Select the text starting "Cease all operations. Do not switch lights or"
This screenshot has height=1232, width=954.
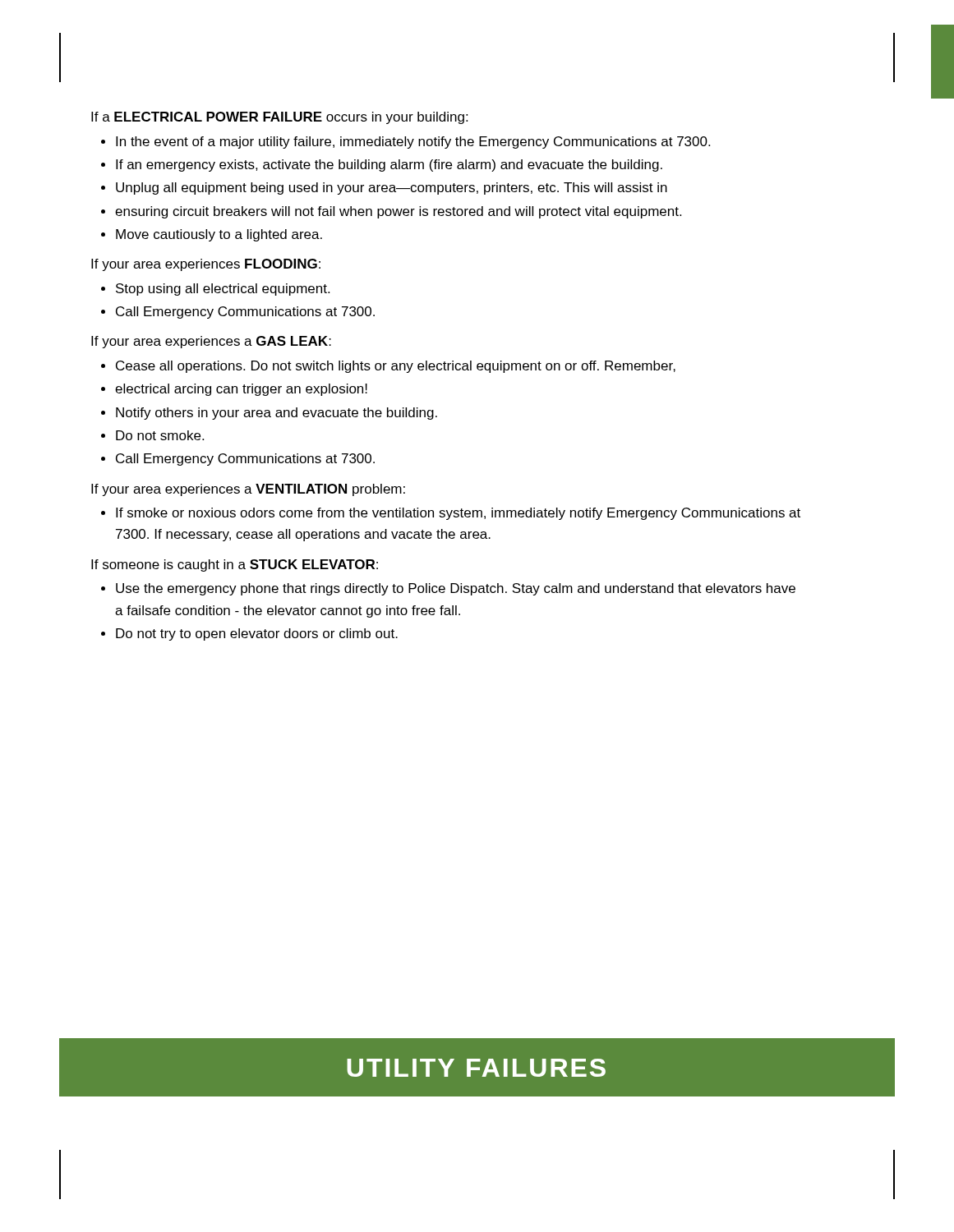tap(396, 366)
